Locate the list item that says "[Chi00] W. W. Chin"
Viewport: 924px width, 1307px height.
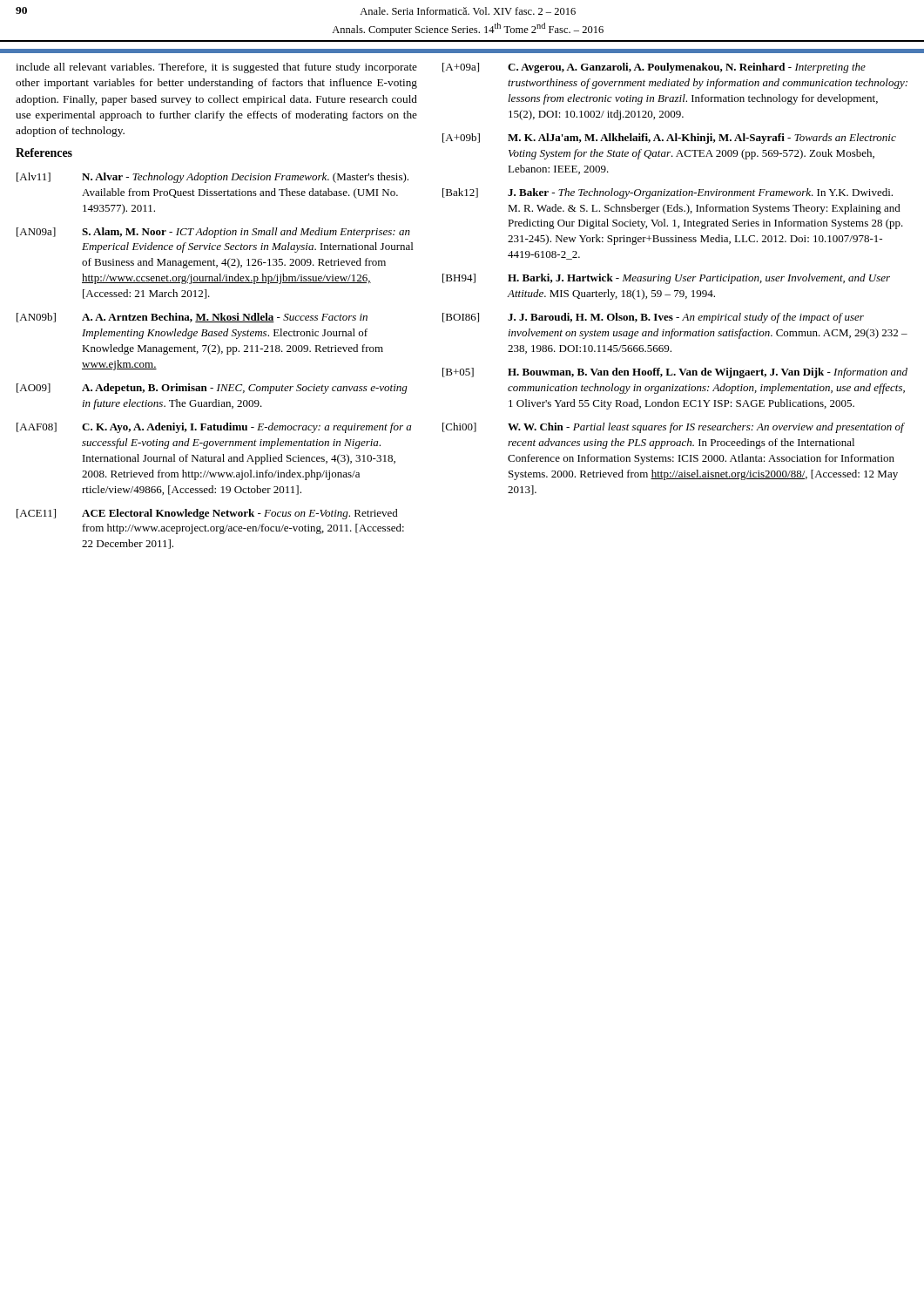675,458
